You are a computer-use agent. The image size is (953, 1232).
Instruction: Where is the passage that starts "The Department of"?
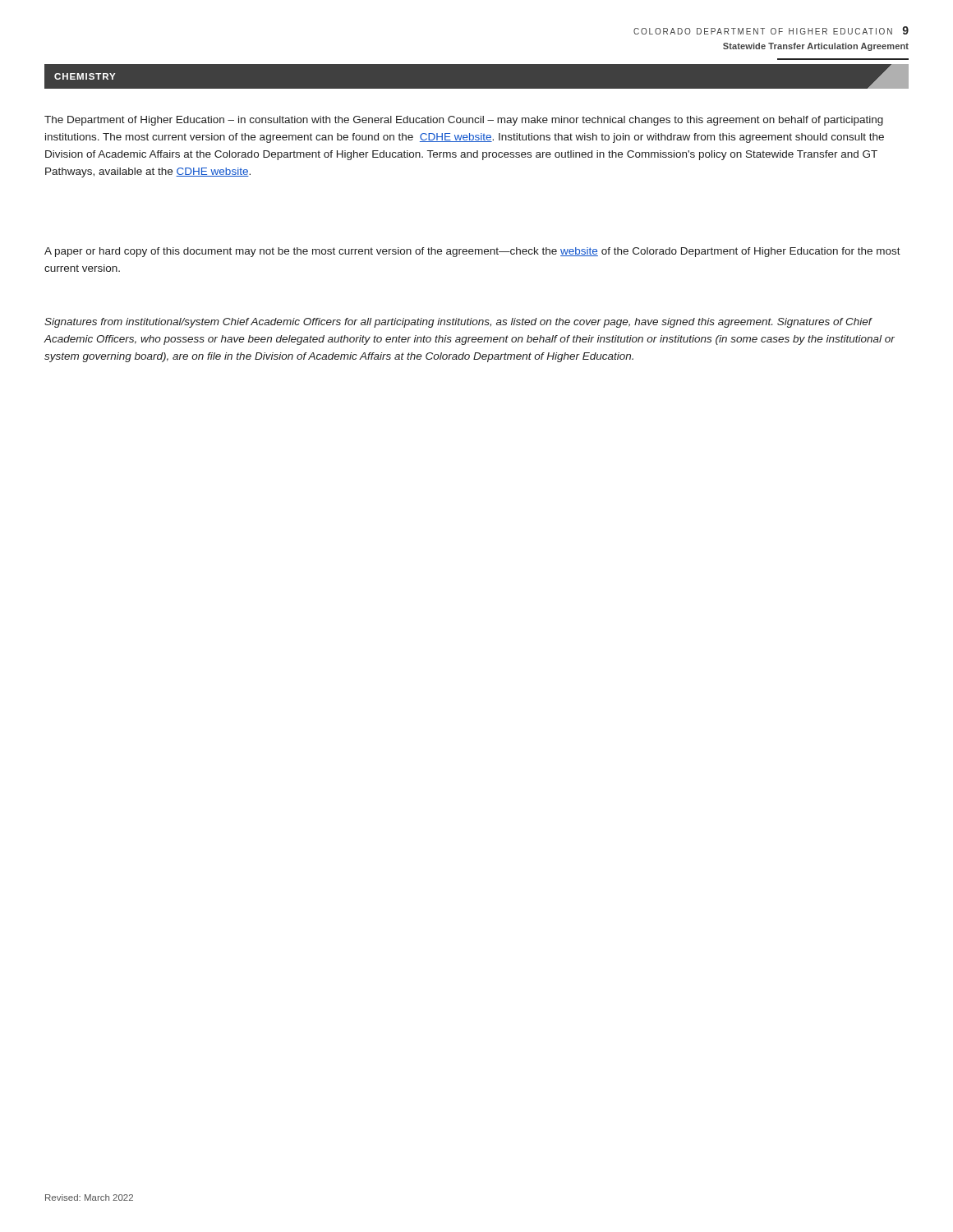464,145
